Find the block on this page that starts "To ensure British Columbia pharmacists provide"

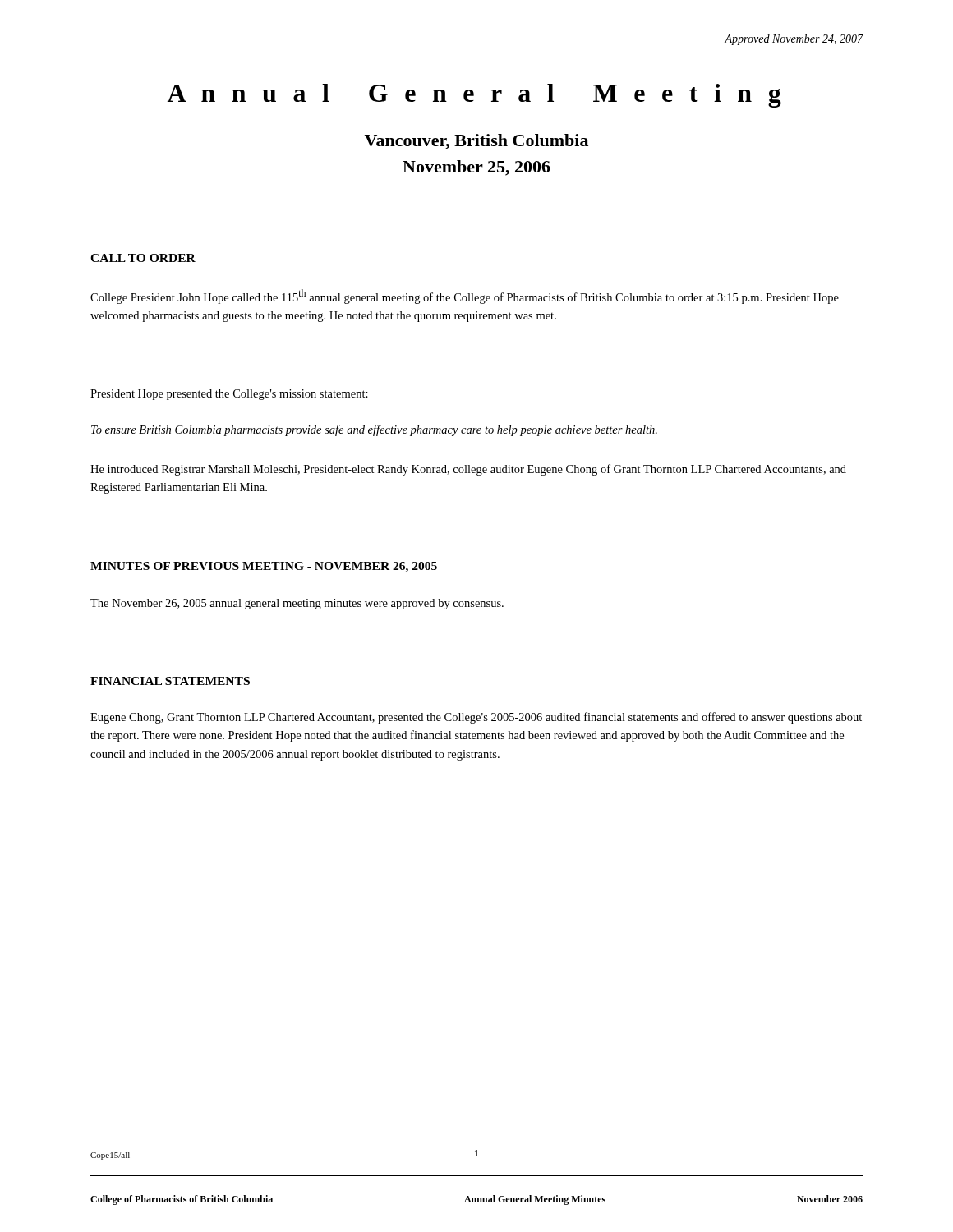[374, 430]
